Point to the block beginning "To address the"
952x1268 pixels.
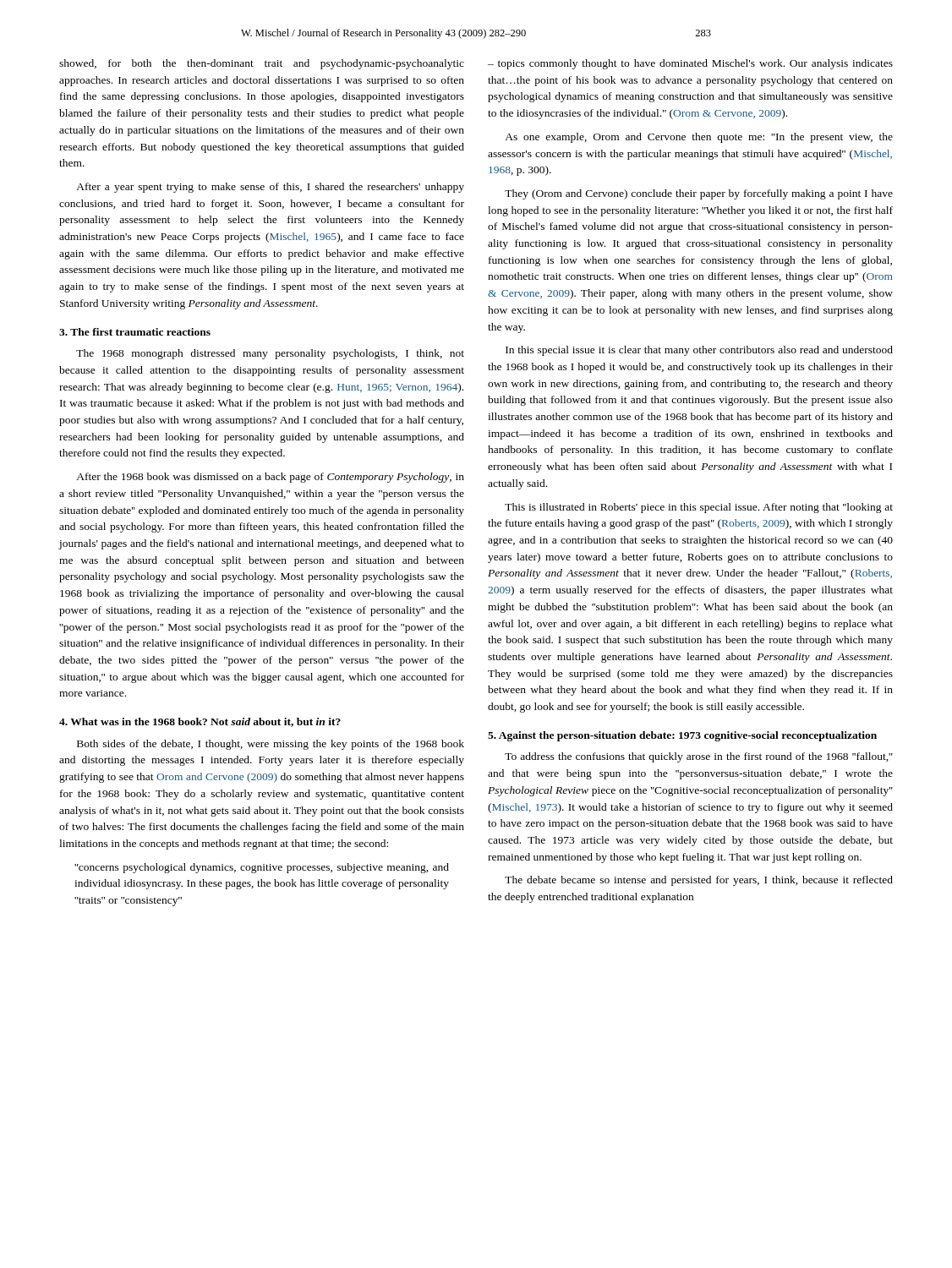[x=690, y=806]
